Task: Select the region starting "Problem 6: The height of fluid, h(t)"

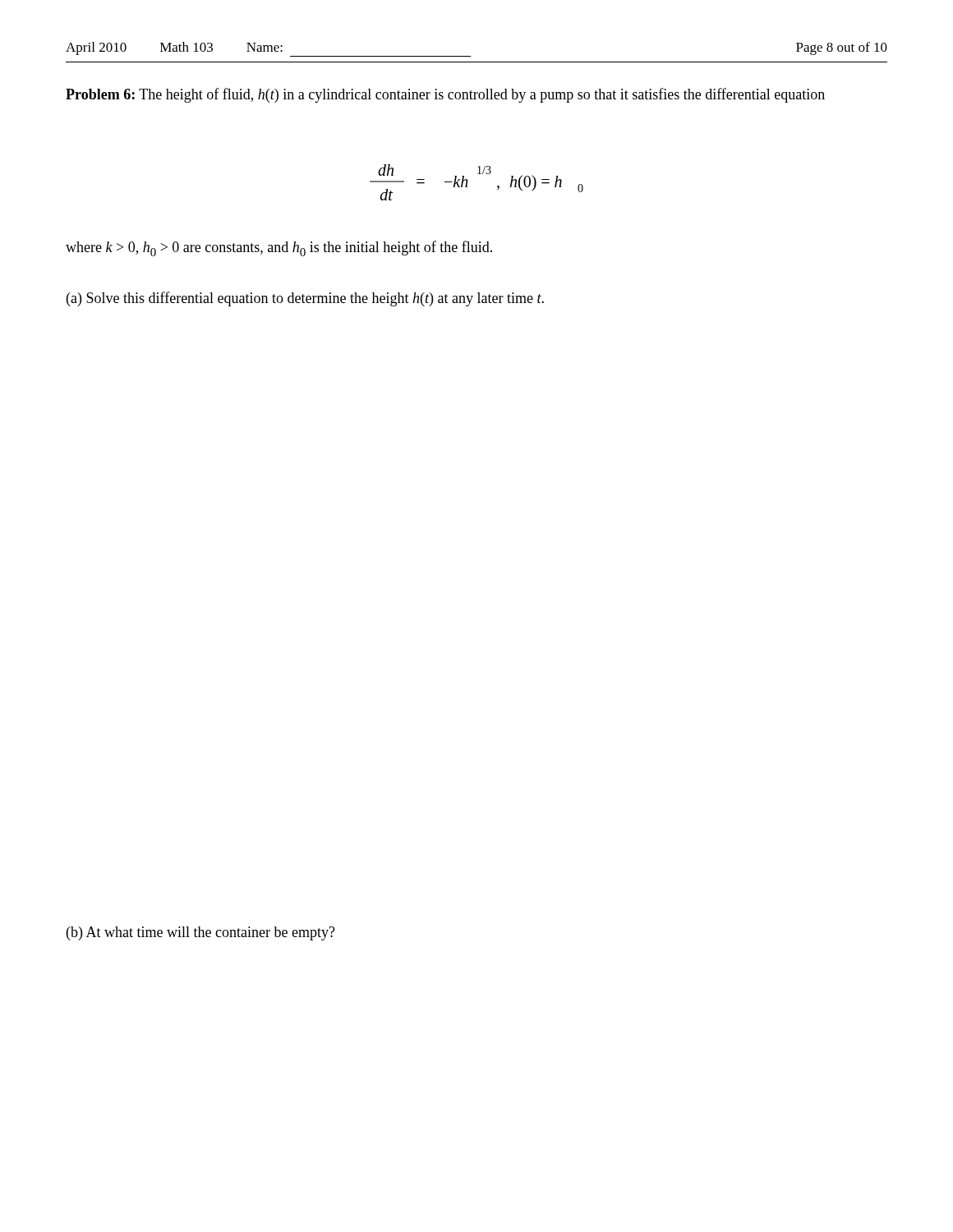Action: coord(445,94)
